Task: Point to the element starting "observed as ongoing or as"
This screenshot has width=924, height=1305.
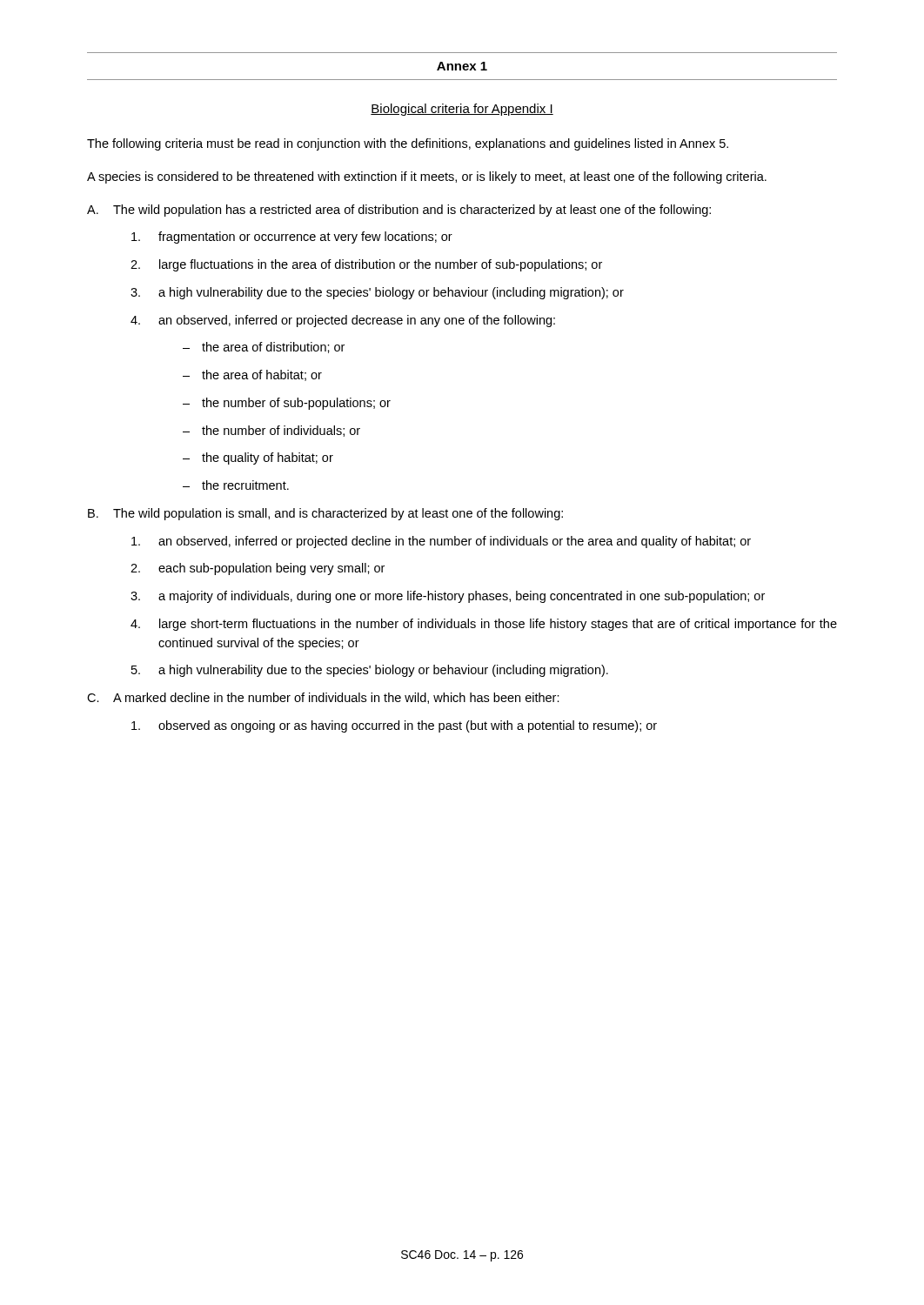Action: [x=394, y=726]
